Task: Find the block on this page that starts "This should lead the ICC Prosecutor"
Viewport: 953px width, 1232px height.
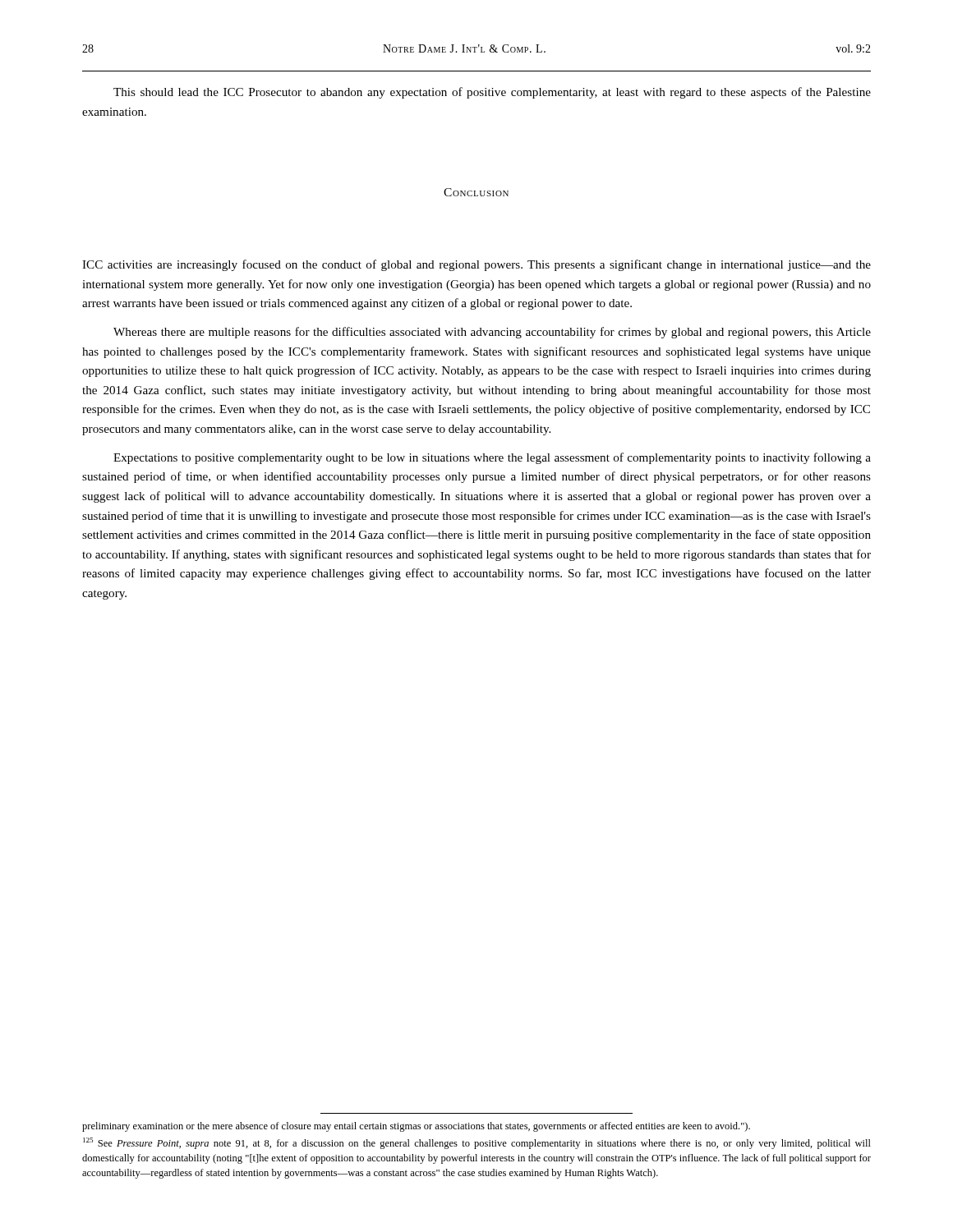Action: click(x=476, y=102)
